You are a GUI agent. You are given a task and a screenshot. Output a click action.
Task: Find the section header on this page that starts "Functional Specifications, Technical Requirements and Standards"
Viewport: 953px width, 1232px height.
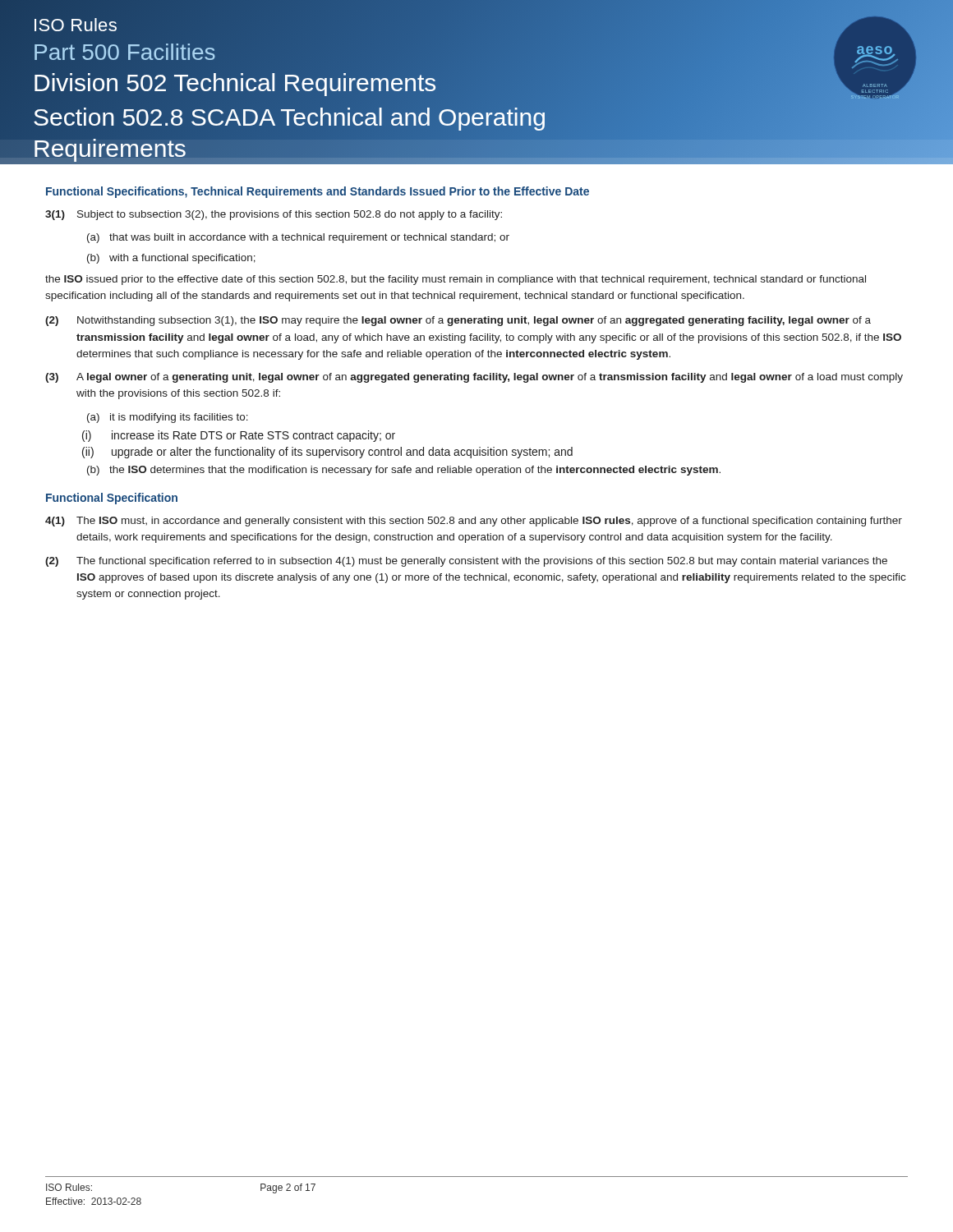click(317, 191)
